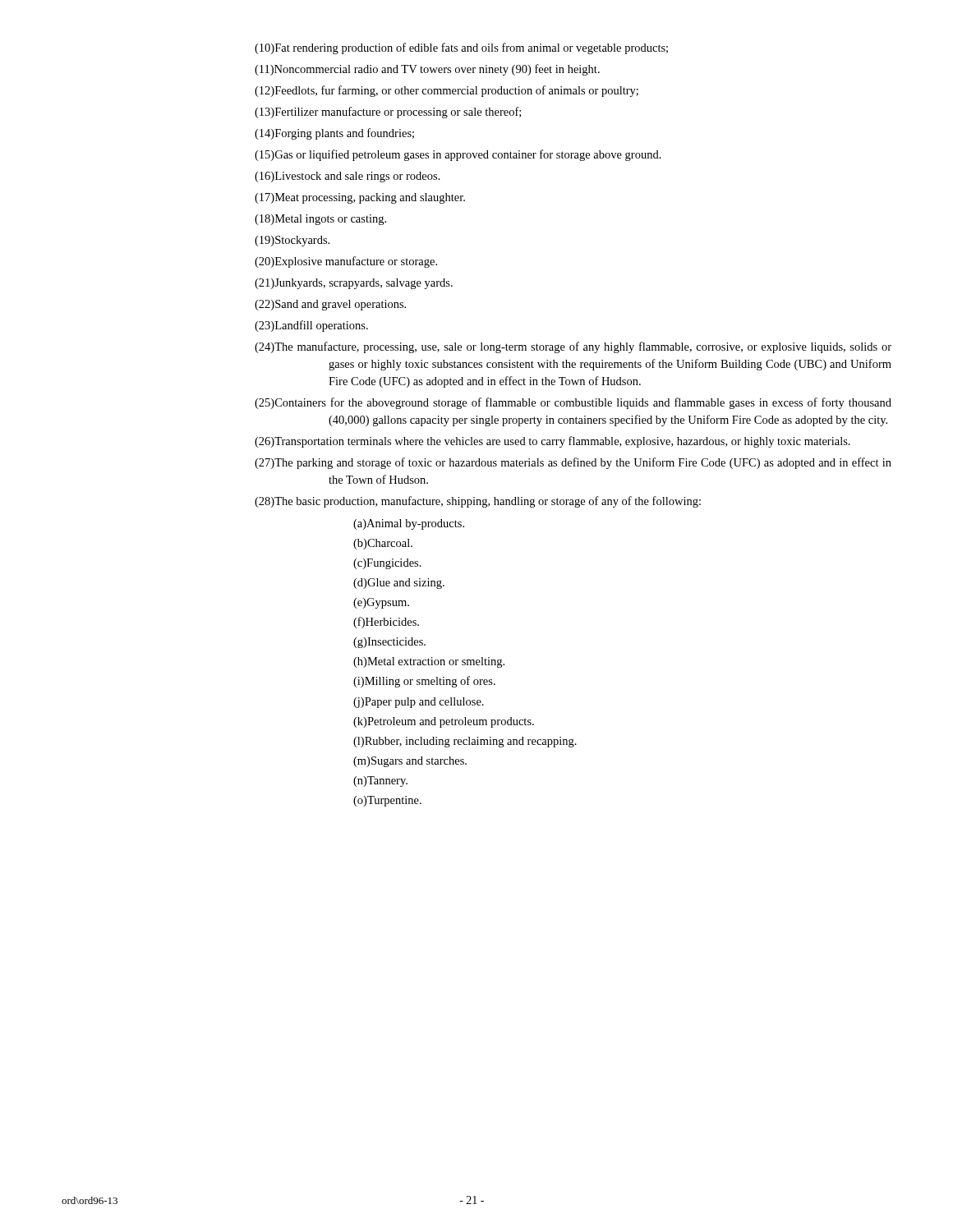Select the list item that says "(18)Metal ingots or casting."
953x1232 pixels.
click(x=320, y=220)
